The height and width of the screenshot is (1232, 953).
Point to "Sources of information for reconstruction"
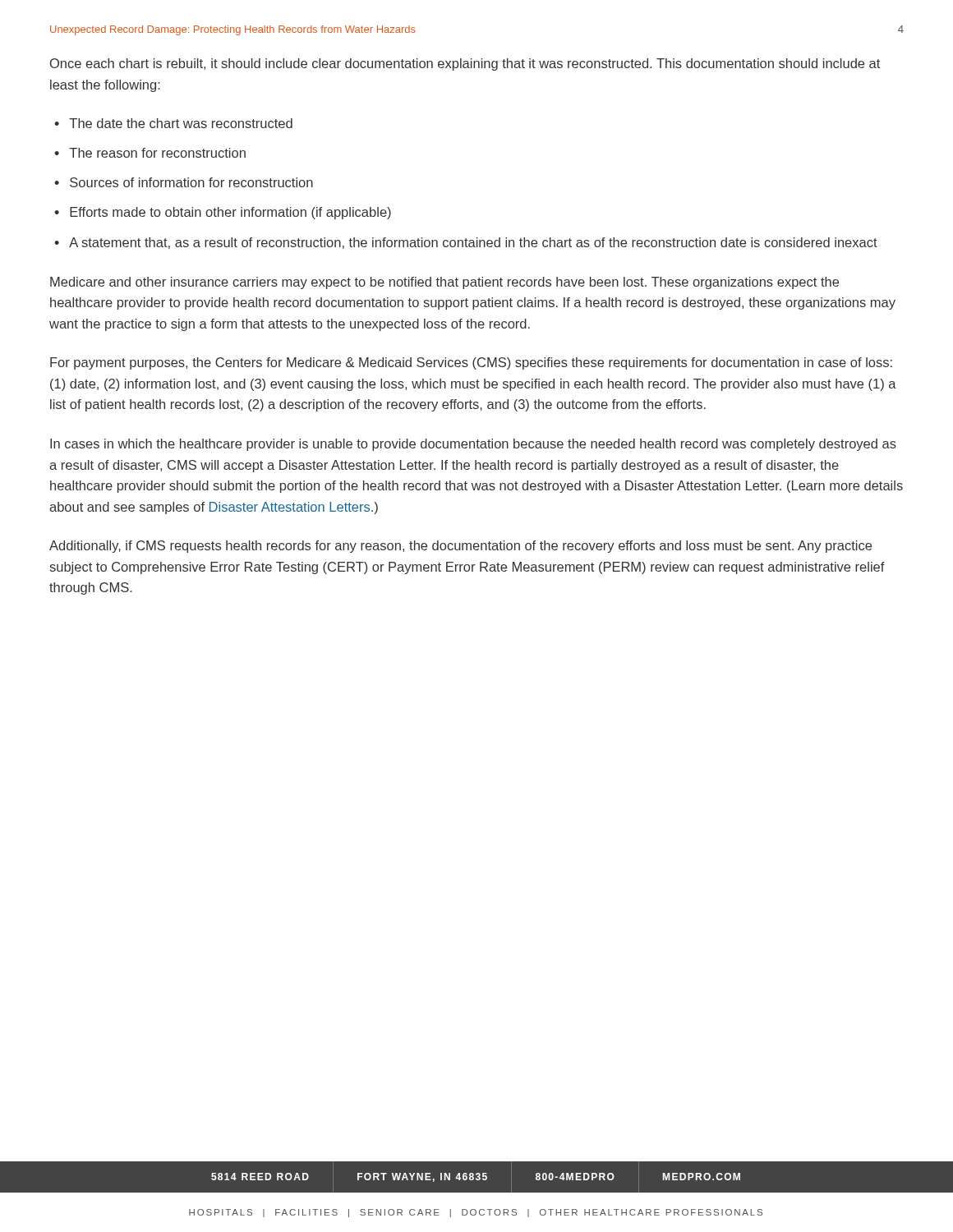191,183
